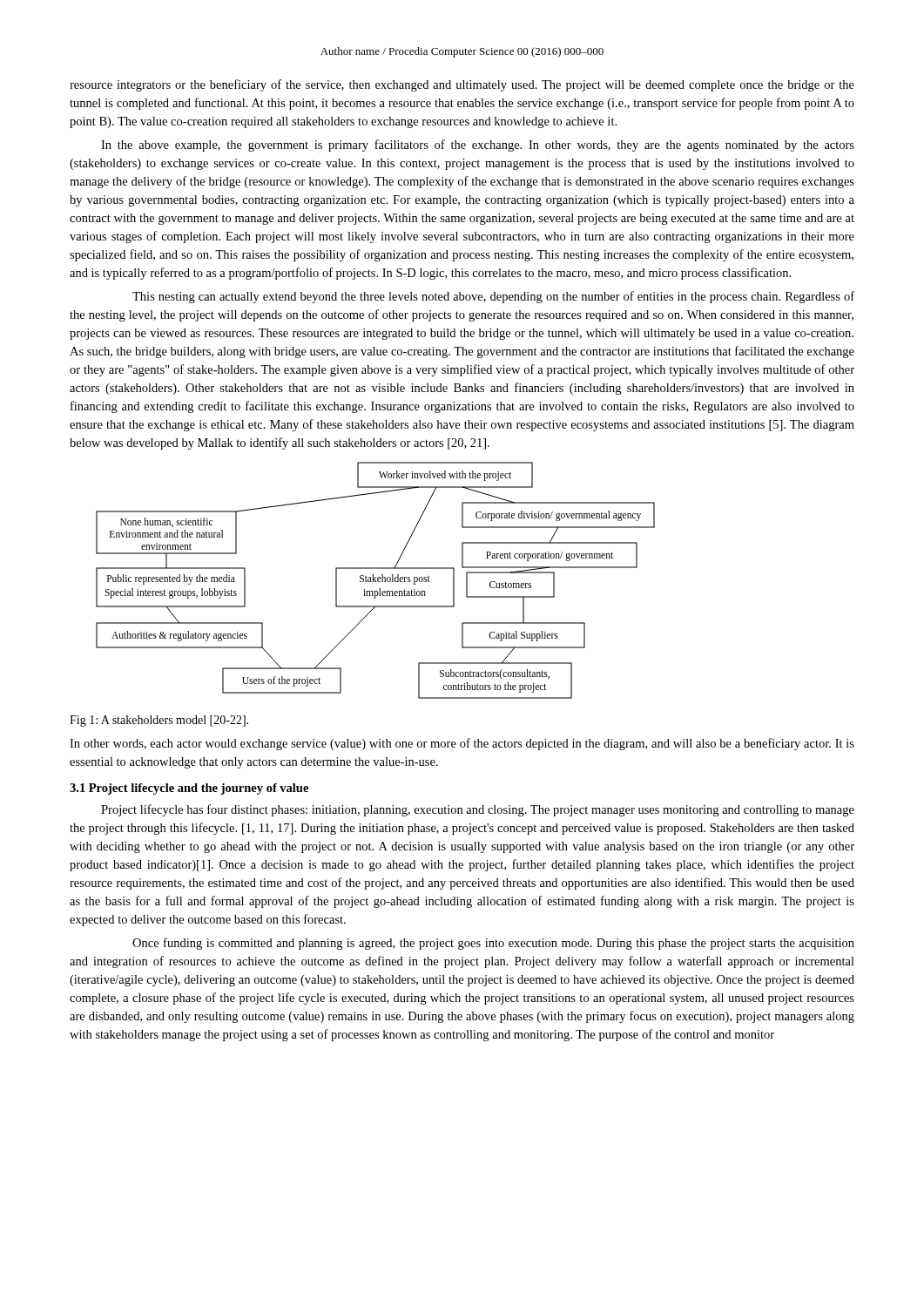Screen dimensions: 1307x924
Task: Find the section header that says "3.1 Project lifecycle and the journey of"
Action: click(189, 787)
